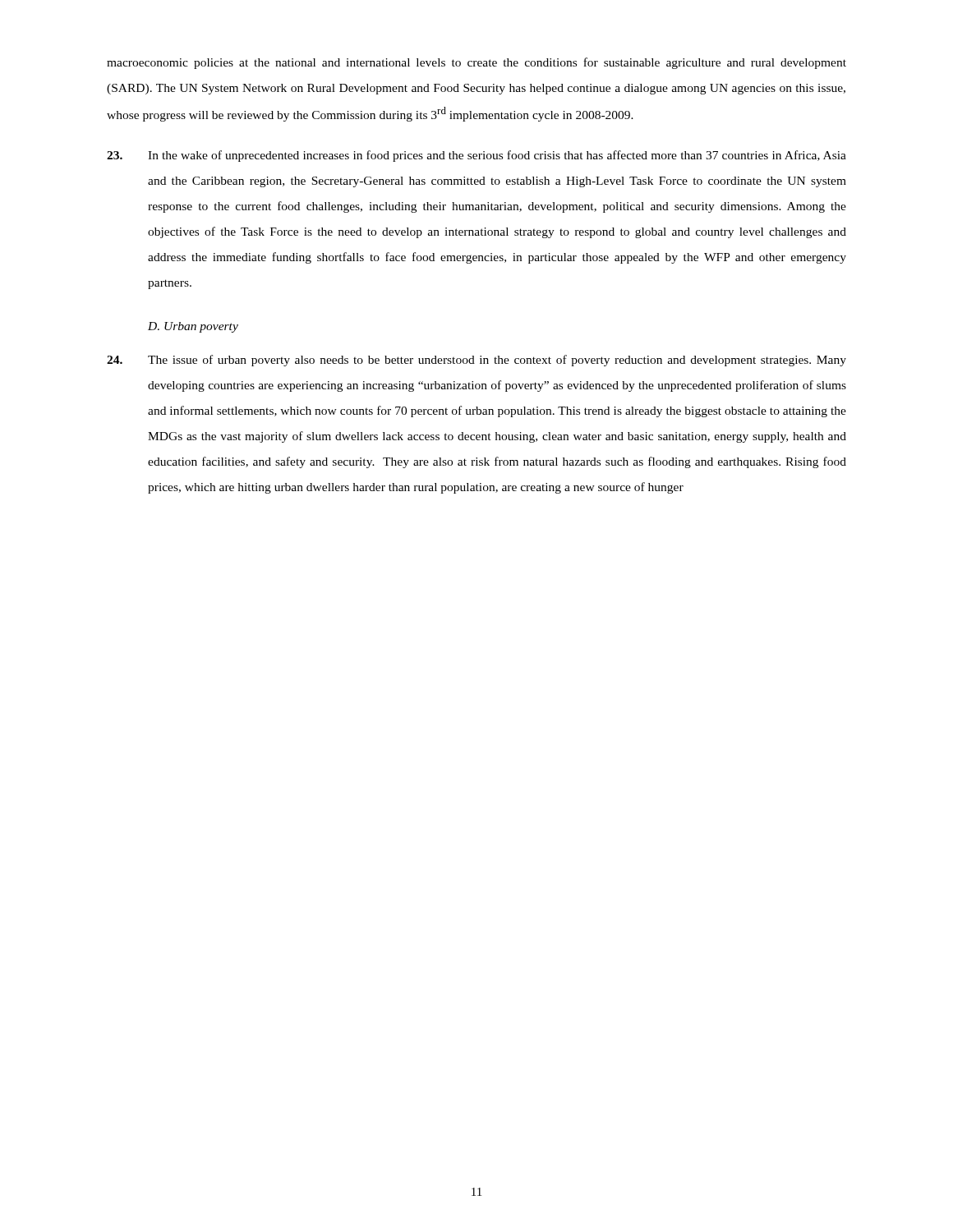Locate the text starting "macroeconomic policies at the national and international levels"
The image size is (953, 1232).
(476, 88)
